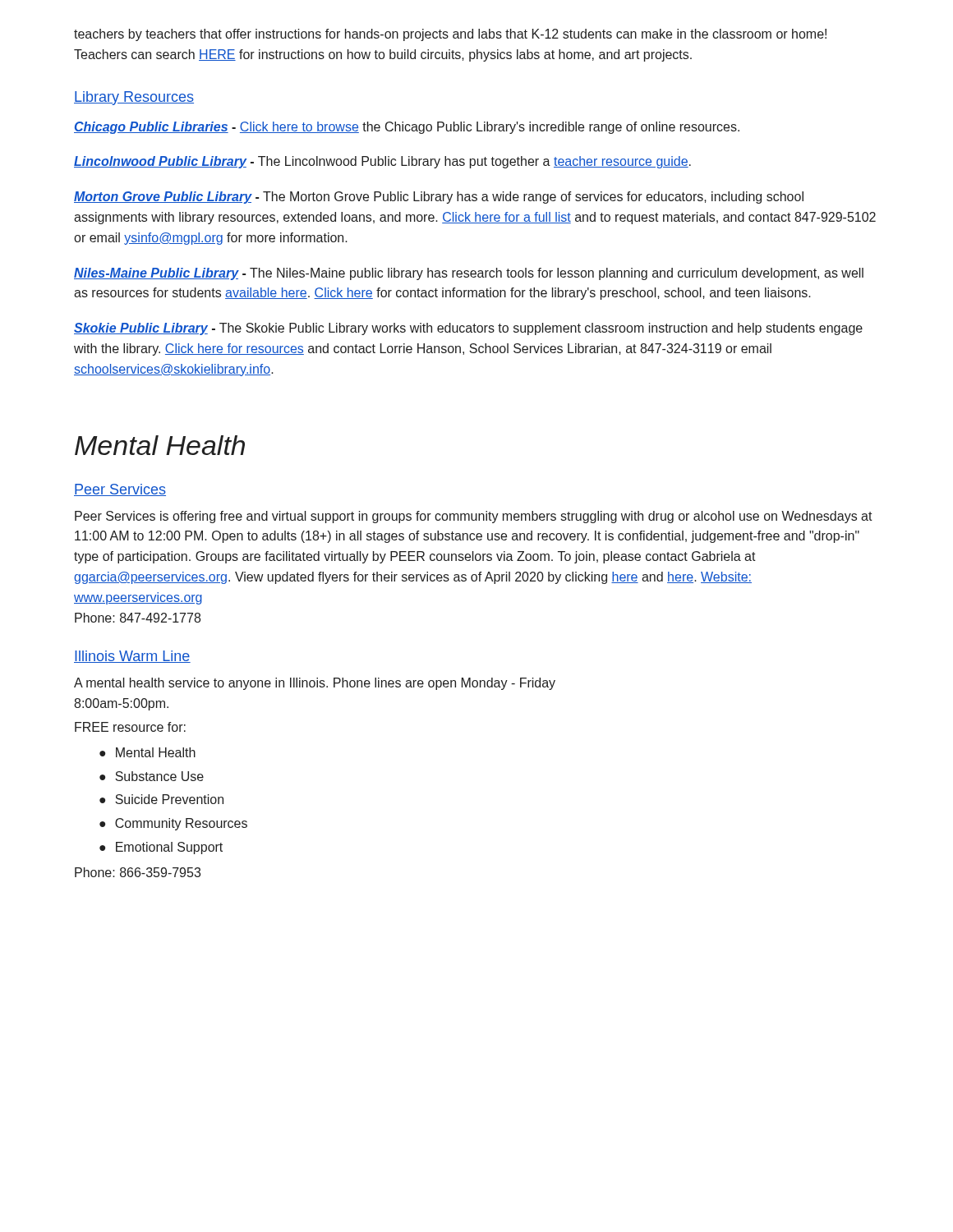The height and width of the screenshot is (1232, 953).
Task: Find "●Substance Use" on this page
Action: [151, 777]
